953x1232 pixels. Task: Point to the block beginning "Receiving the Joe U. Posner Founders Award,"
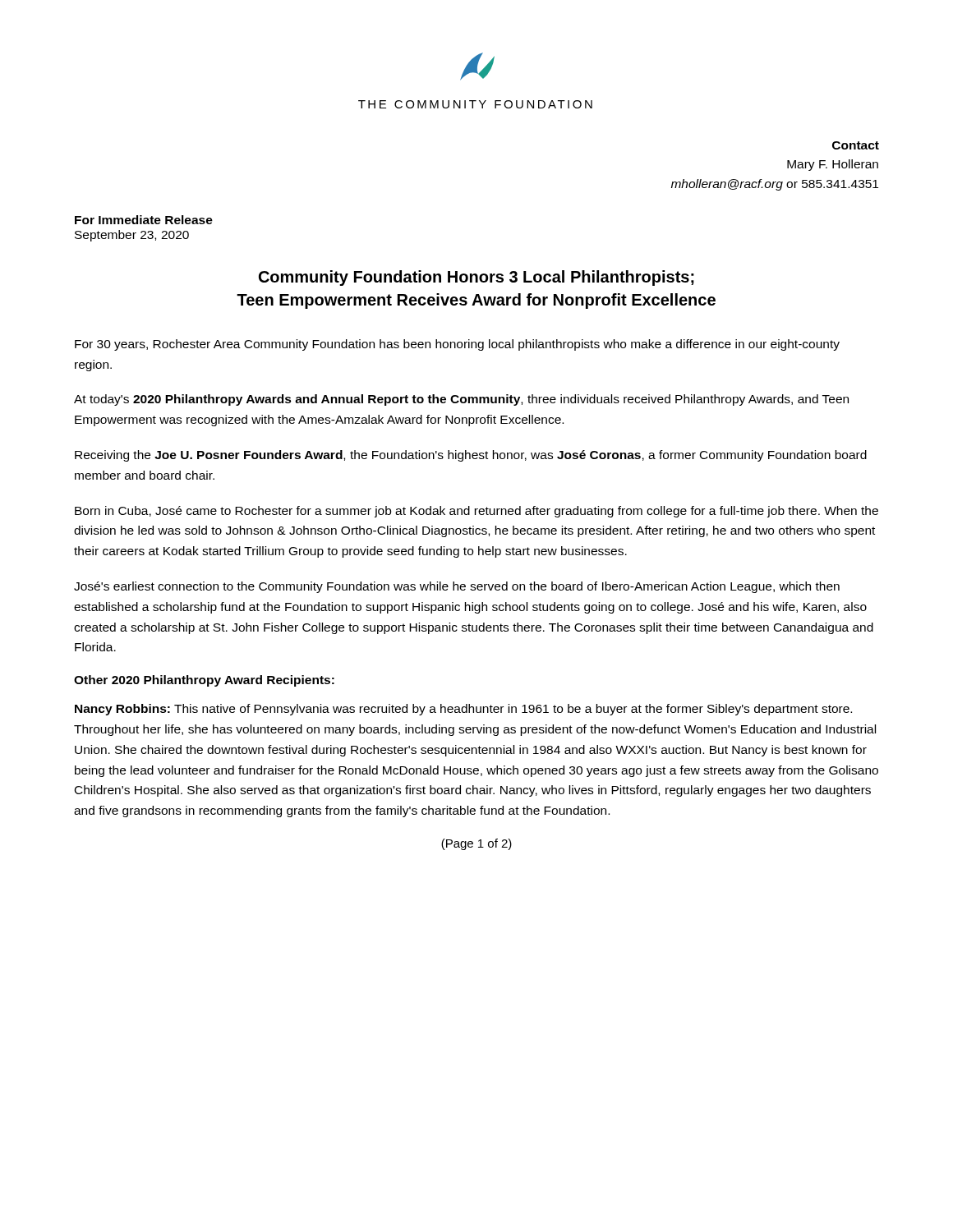pos(470,465)
